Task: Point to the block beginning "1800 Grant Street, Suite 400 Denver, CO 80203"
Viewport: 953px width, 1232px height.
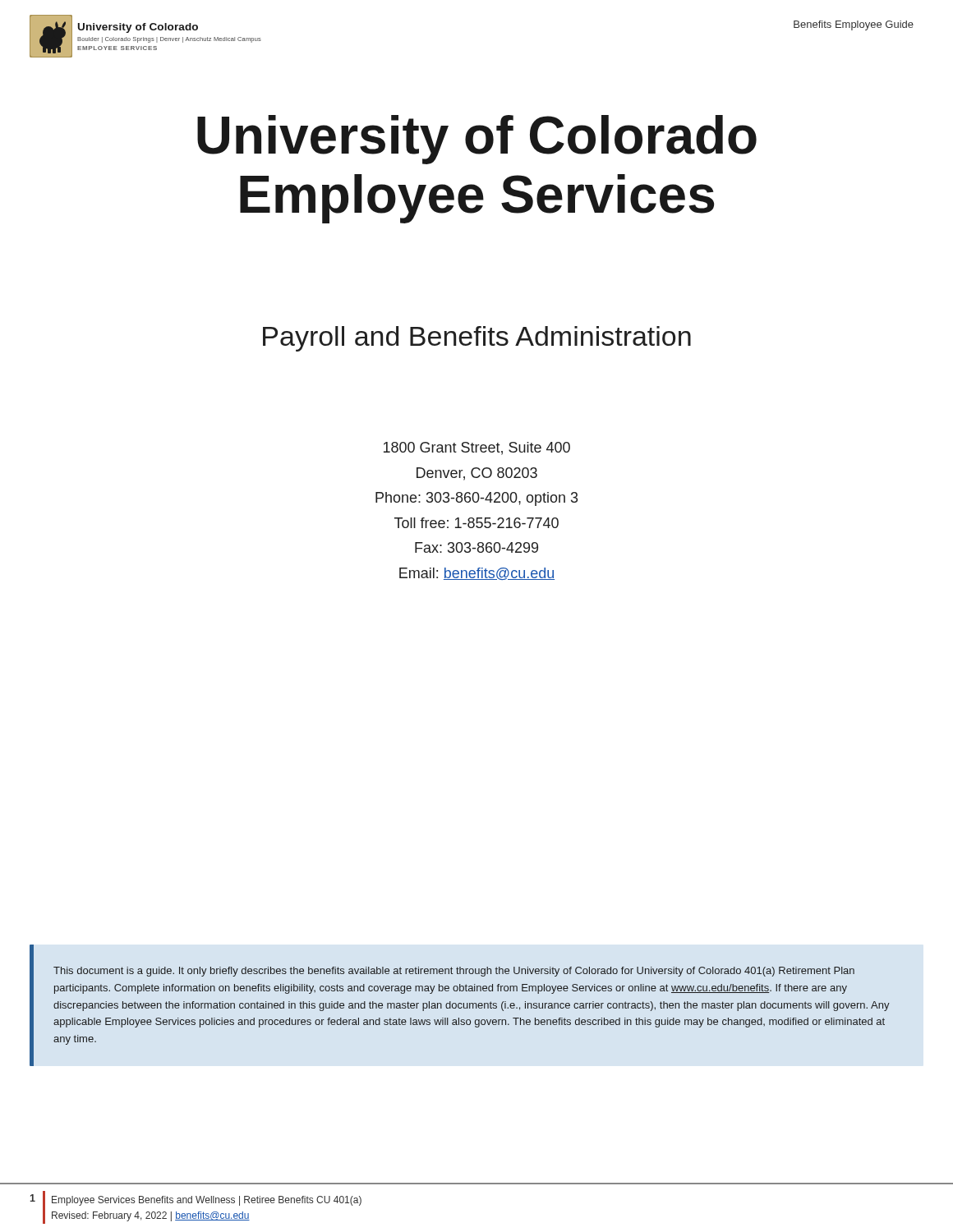Action: (x=476, y=511)
